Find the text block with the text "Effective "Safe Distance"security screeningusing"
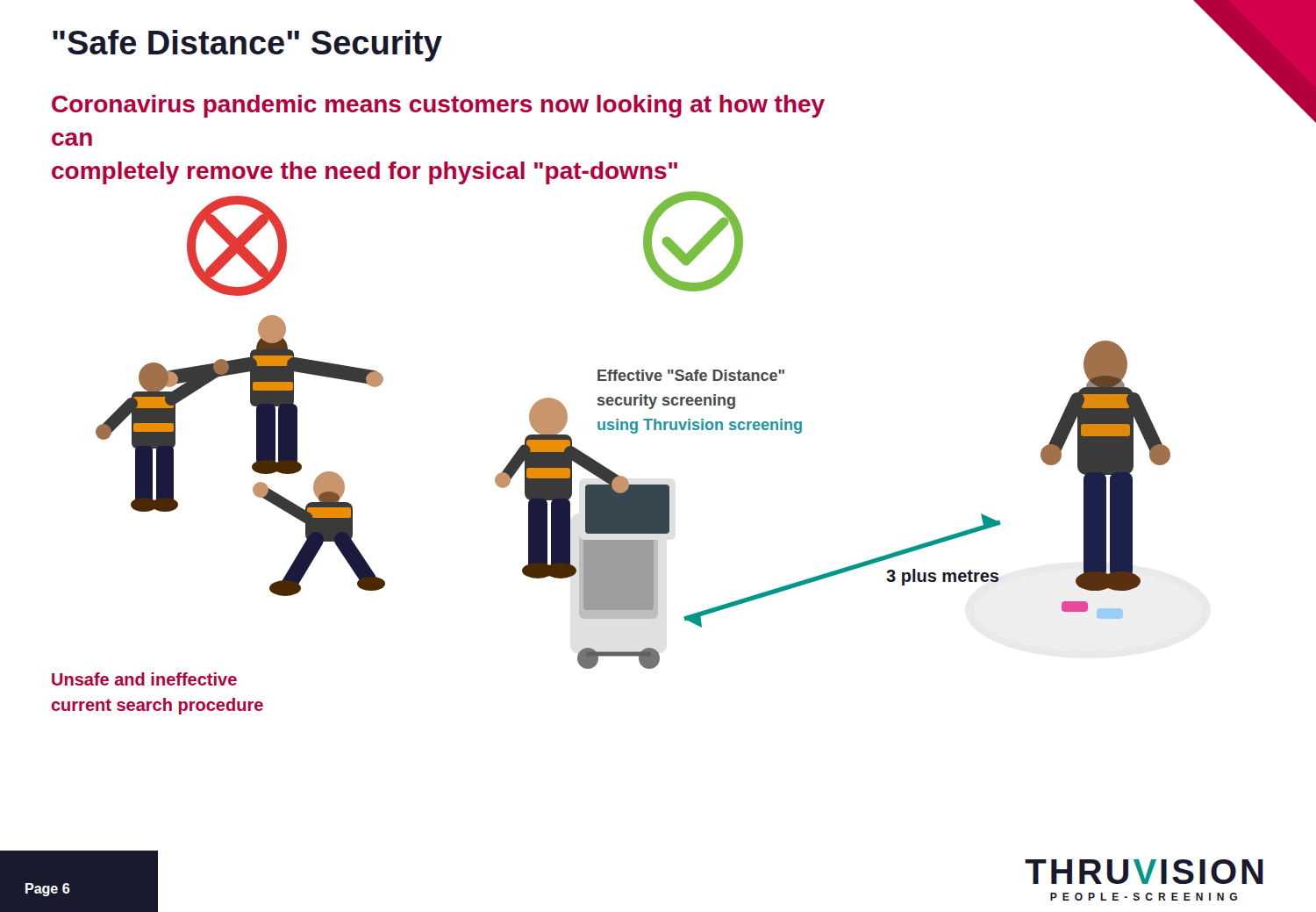The image size is (1316, 912). tap(700, 400)
